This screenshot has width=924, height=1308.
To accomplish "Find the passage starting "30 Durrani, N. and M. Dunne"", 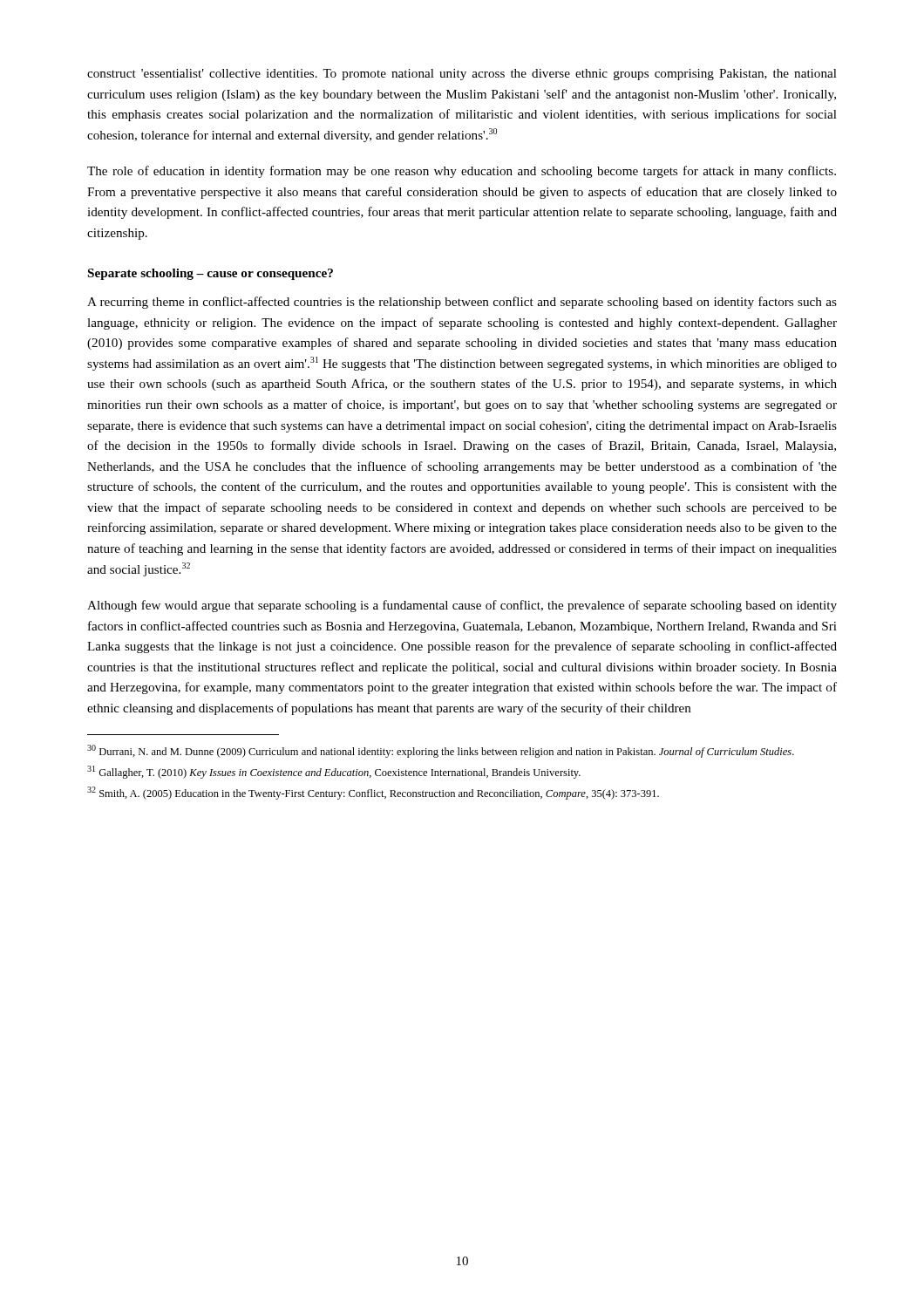I will click(441, 750).
